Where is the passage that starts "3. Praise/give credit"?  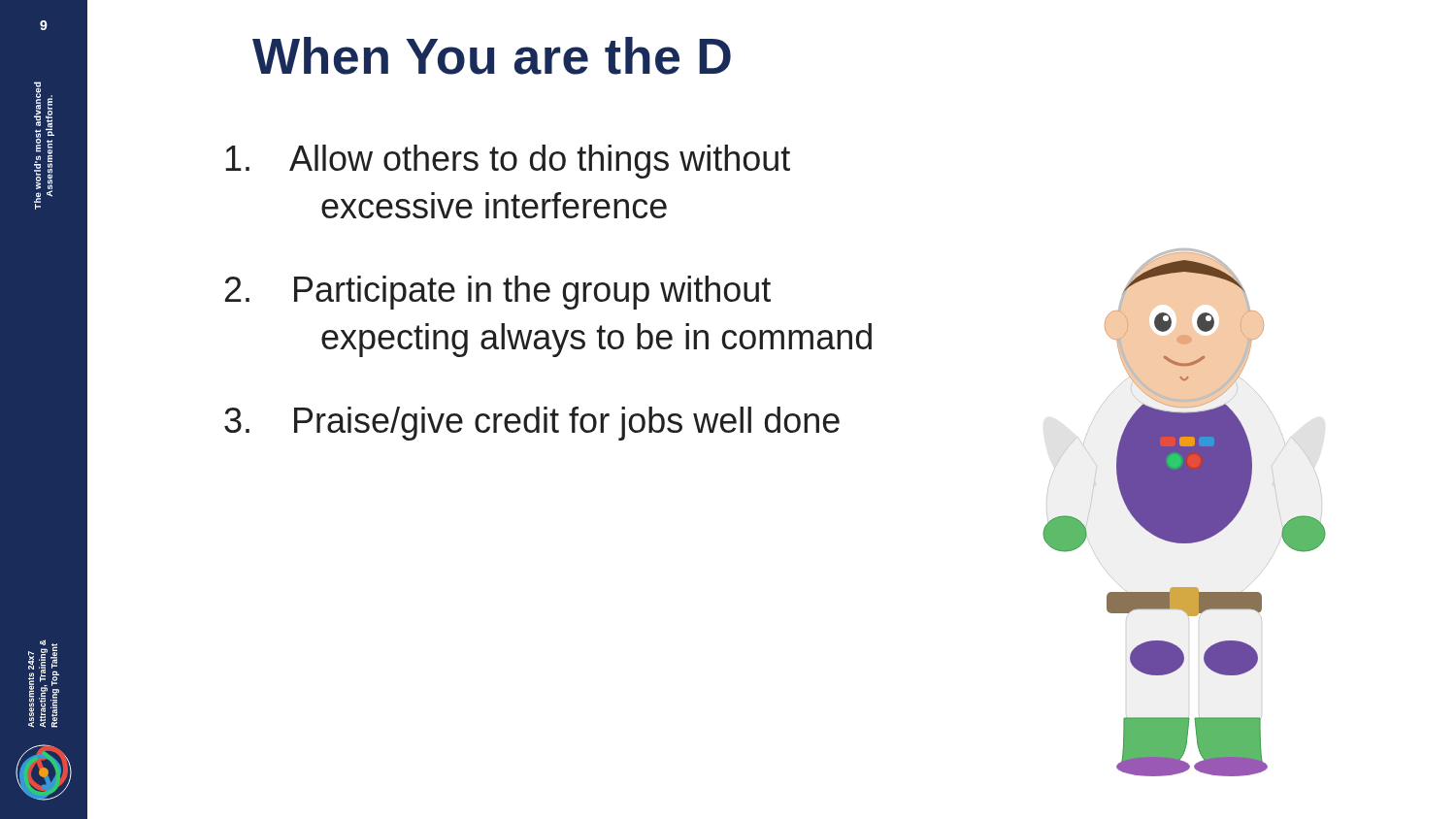click(532, 422)
